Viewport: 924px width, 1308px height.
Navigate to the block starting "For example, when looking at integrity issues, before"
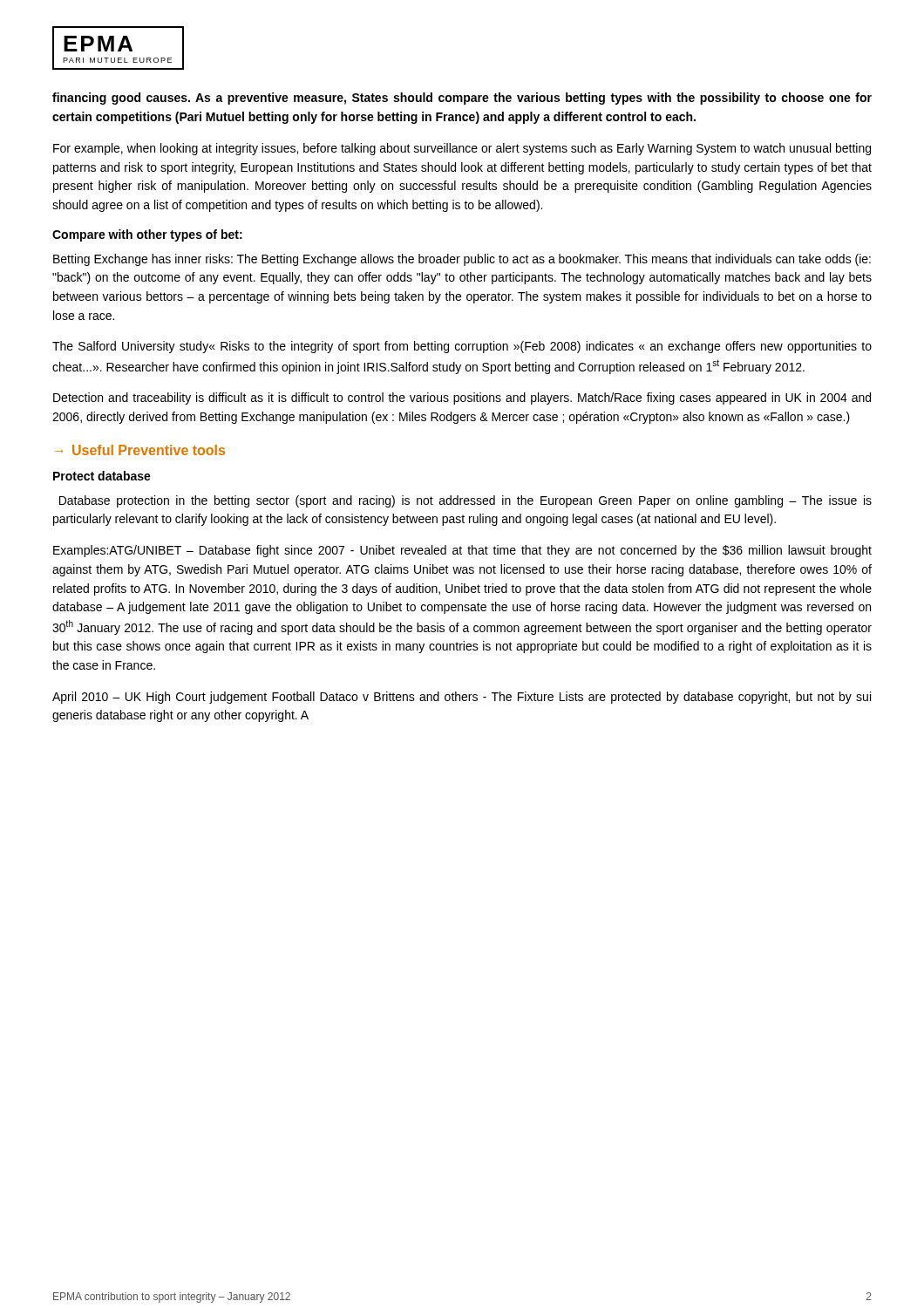pyautogui.click(x=462, y=176)
